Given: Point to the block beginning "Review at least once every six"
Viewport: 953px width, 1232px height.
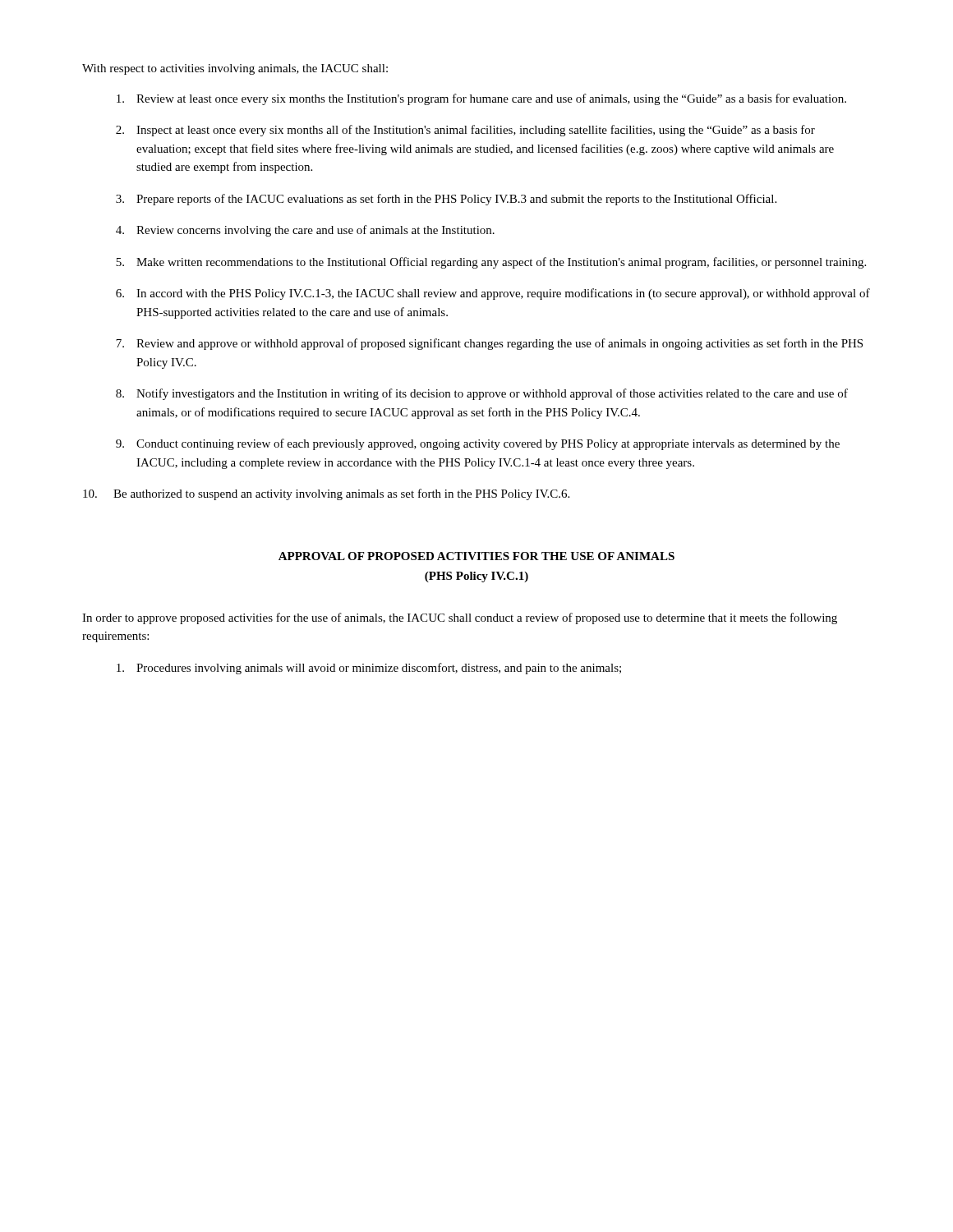Looking at the screenshot, I should 476,98.
